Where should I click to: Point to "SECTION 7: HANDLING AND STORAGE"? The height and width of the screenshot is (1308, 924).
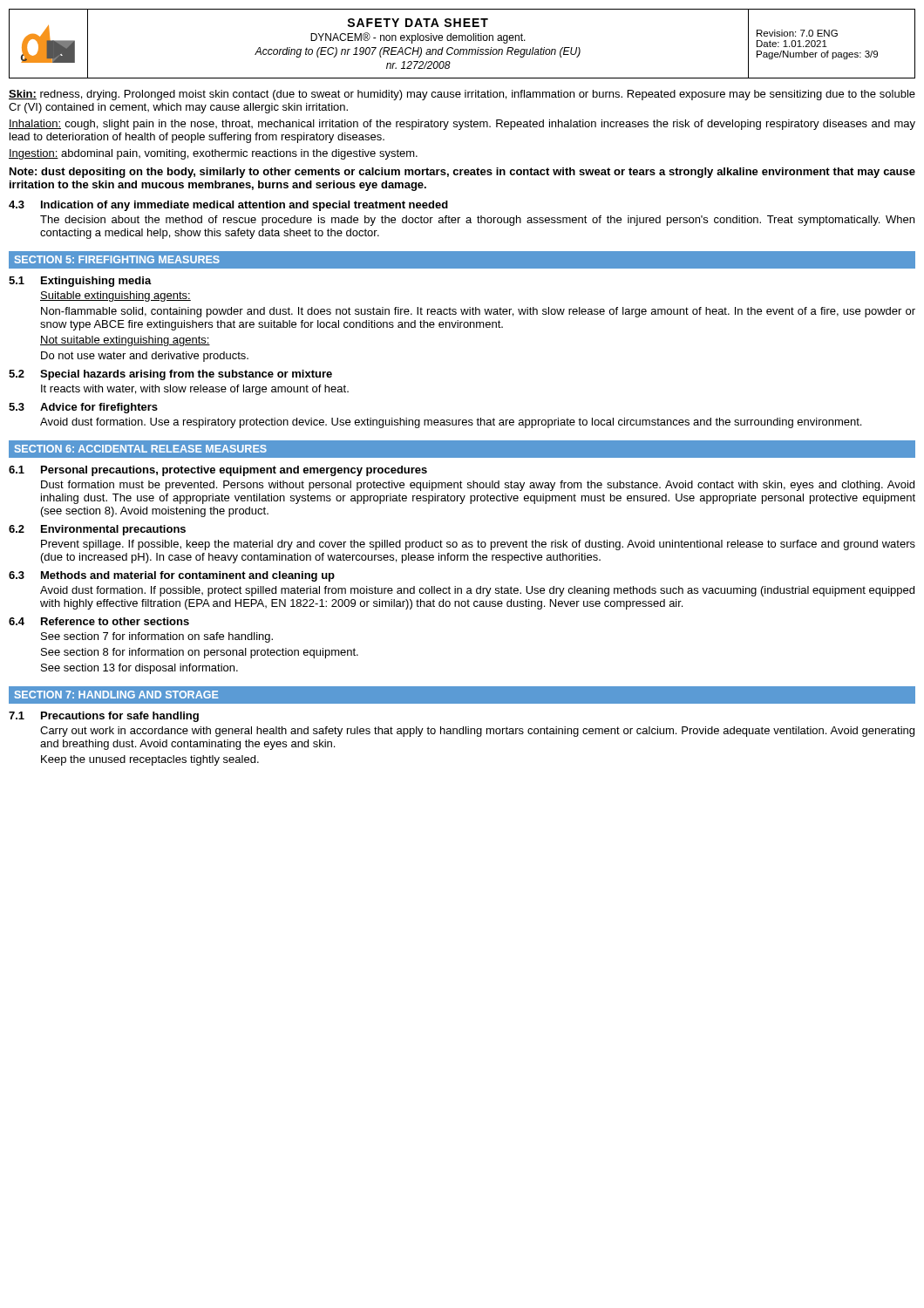116,695
